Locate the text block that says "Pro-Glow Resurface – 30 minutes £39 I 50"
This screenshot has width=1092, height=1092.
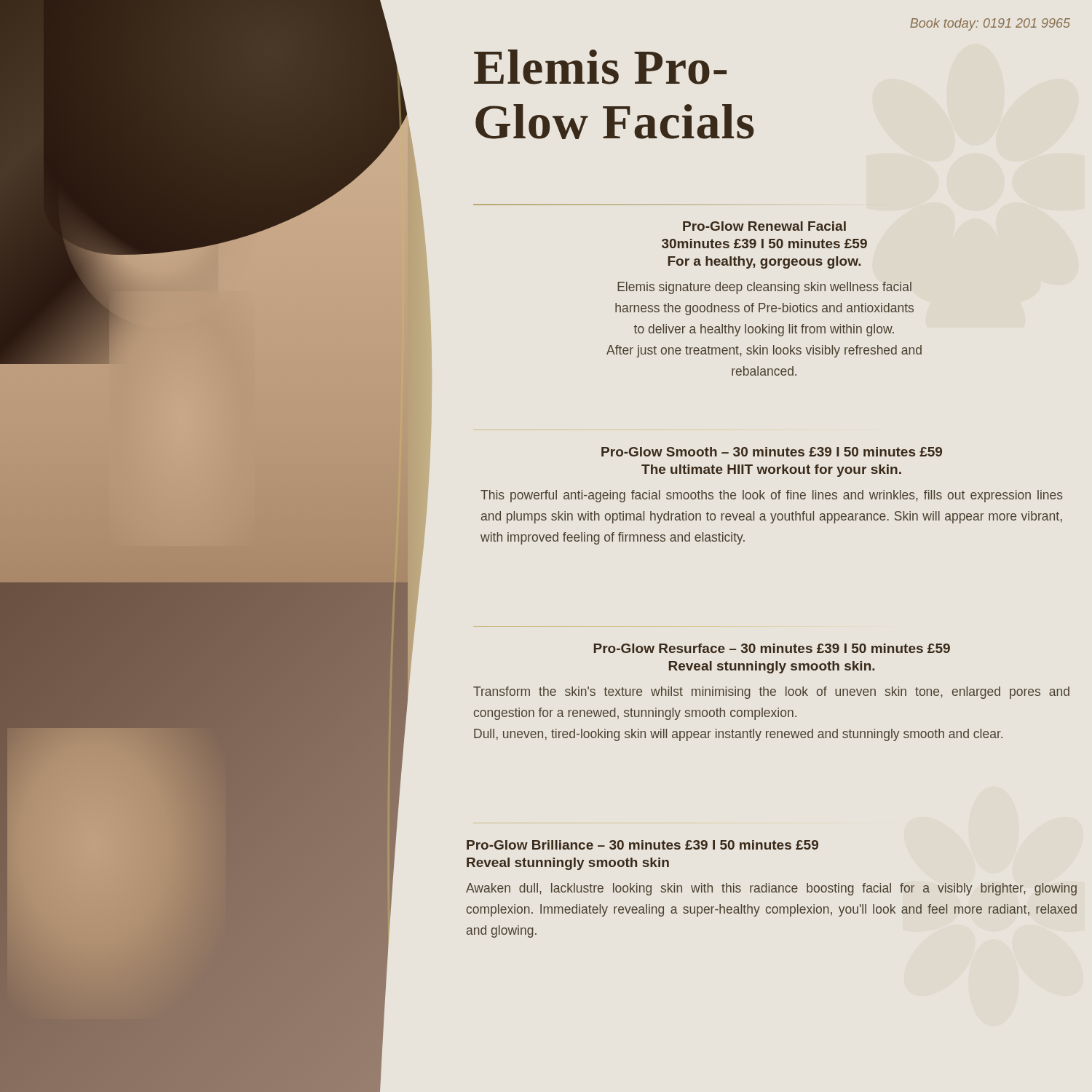coord(772,693)
